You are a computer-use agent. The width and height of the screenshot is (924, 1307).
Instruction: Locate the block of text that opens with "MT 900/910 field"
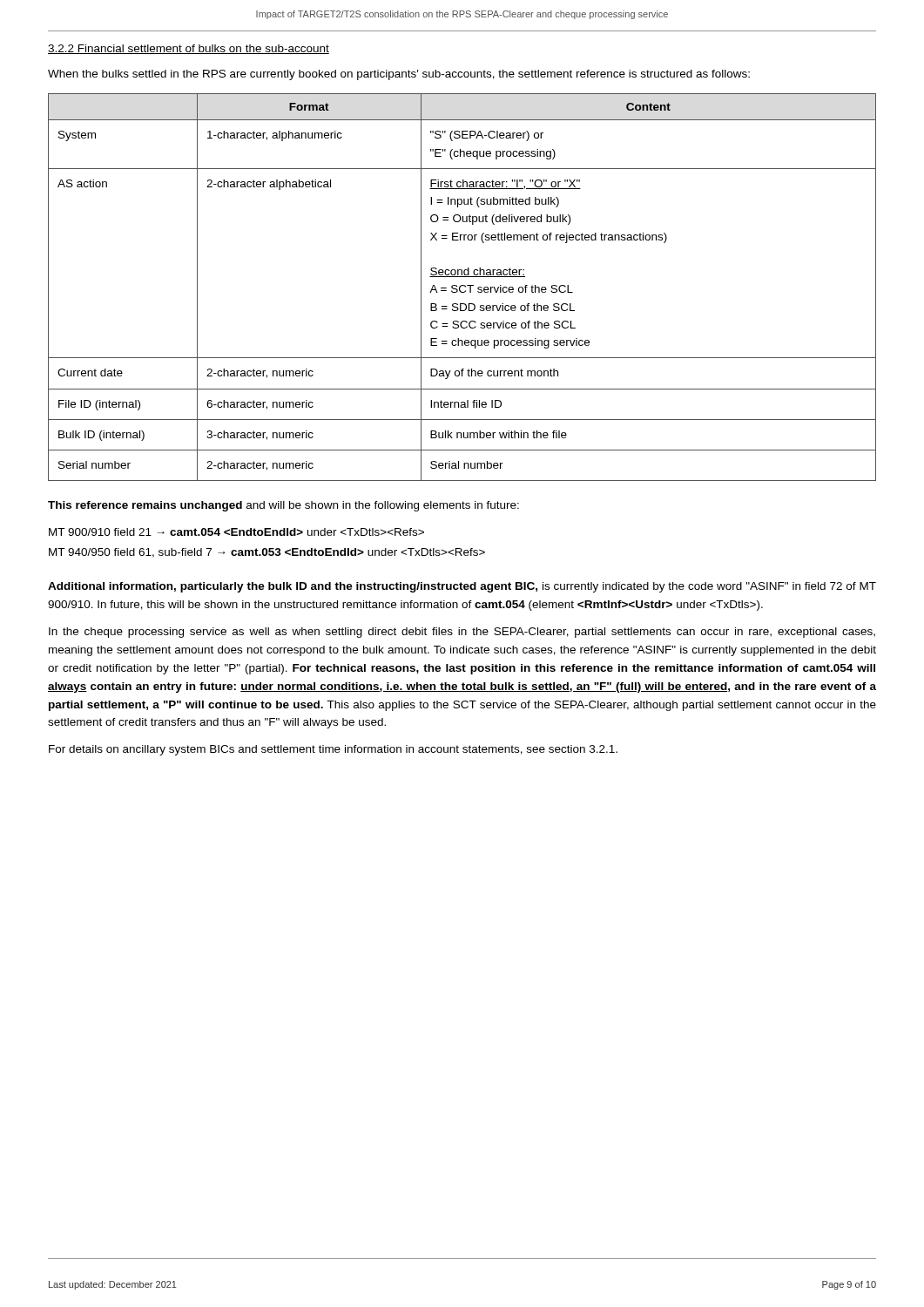(x=236, y=532)
